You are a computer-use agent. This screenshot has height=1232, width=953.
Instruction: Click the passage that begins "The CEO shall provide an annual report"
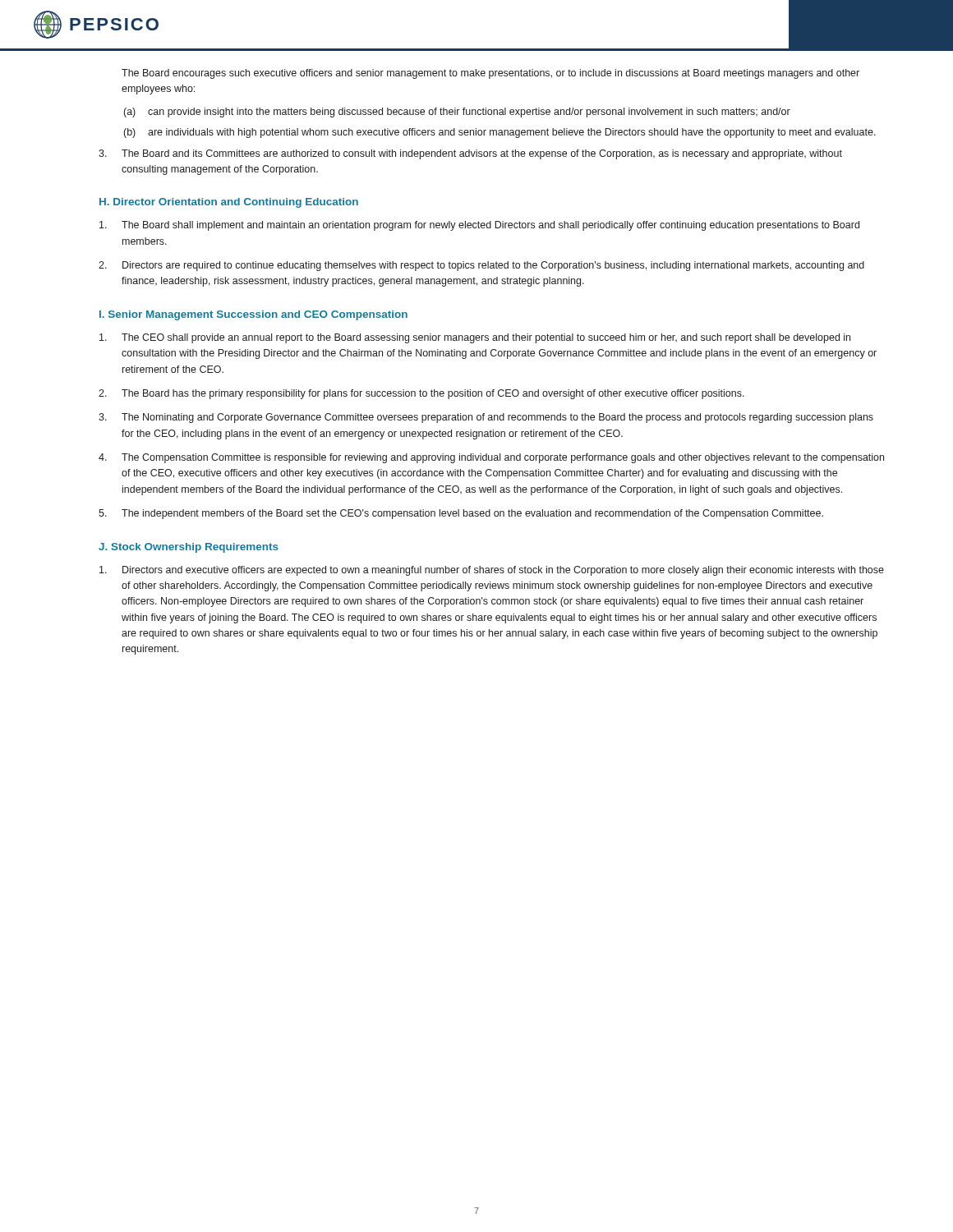[493, 354]
